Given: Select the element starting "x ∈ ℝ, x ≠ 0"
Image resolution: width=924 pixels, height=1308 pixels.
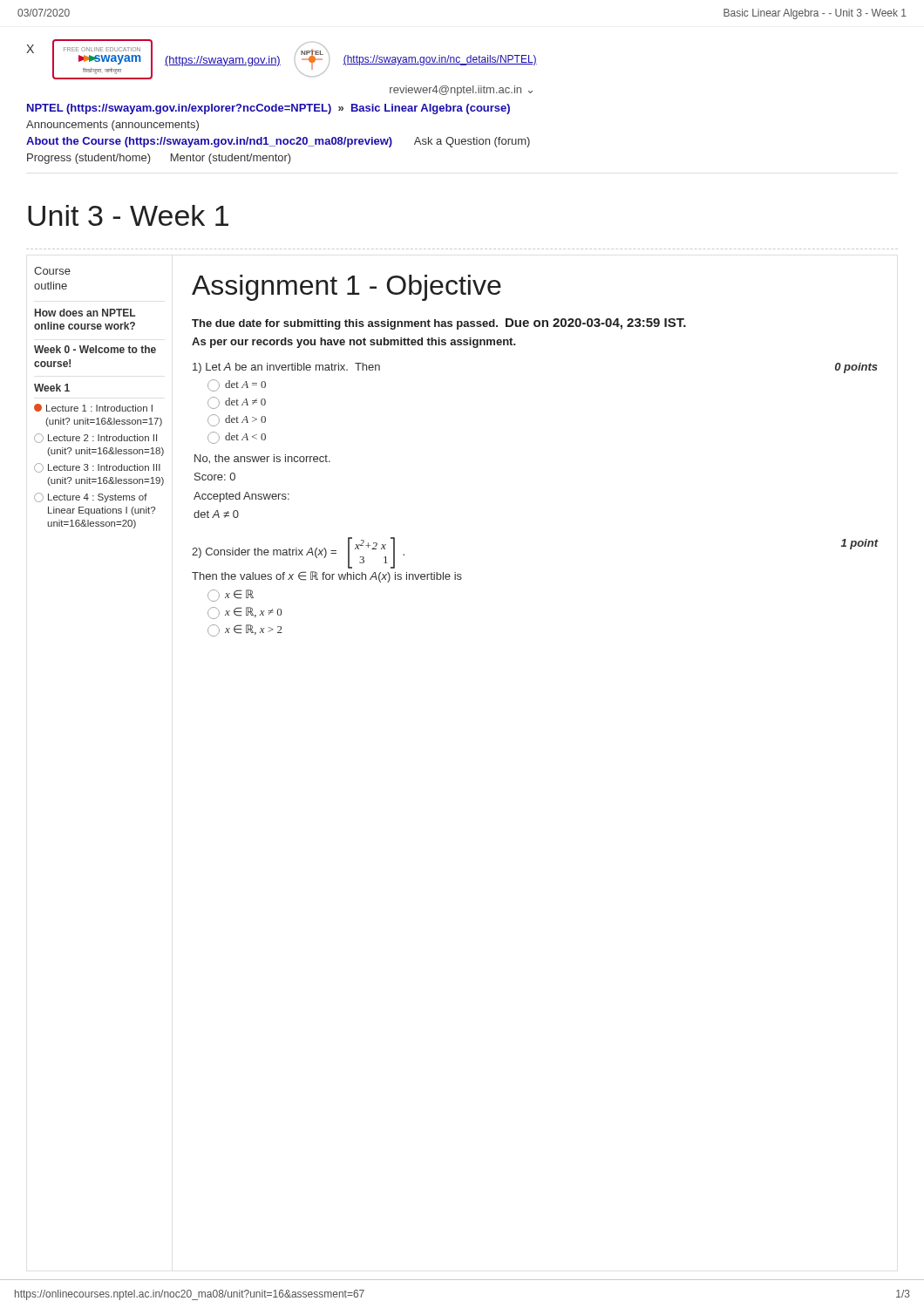Looking at the screenshot, I should [245, 612].
